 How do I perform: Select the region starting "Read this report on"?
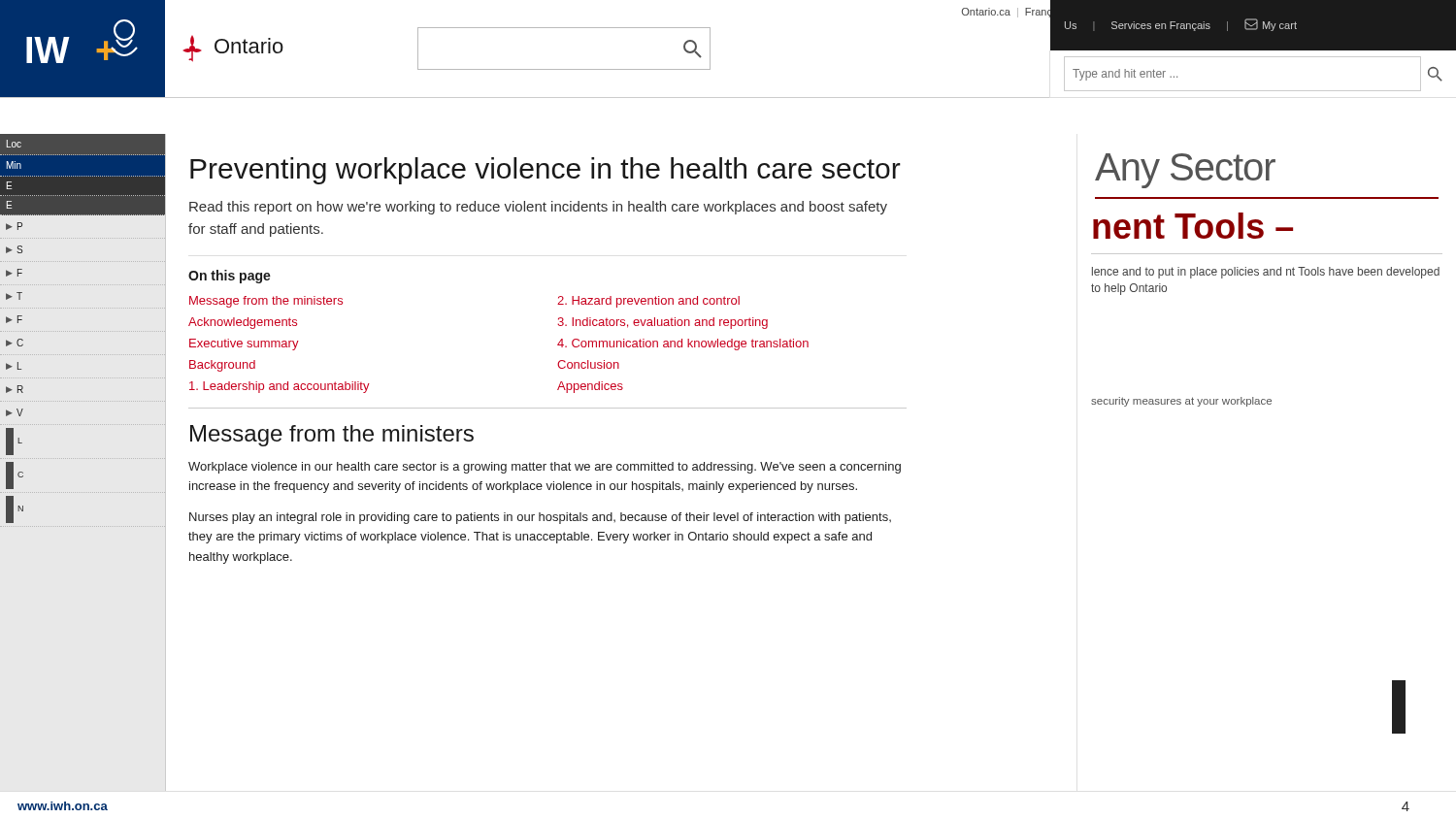pyautogui.click(x=547, y=218)
